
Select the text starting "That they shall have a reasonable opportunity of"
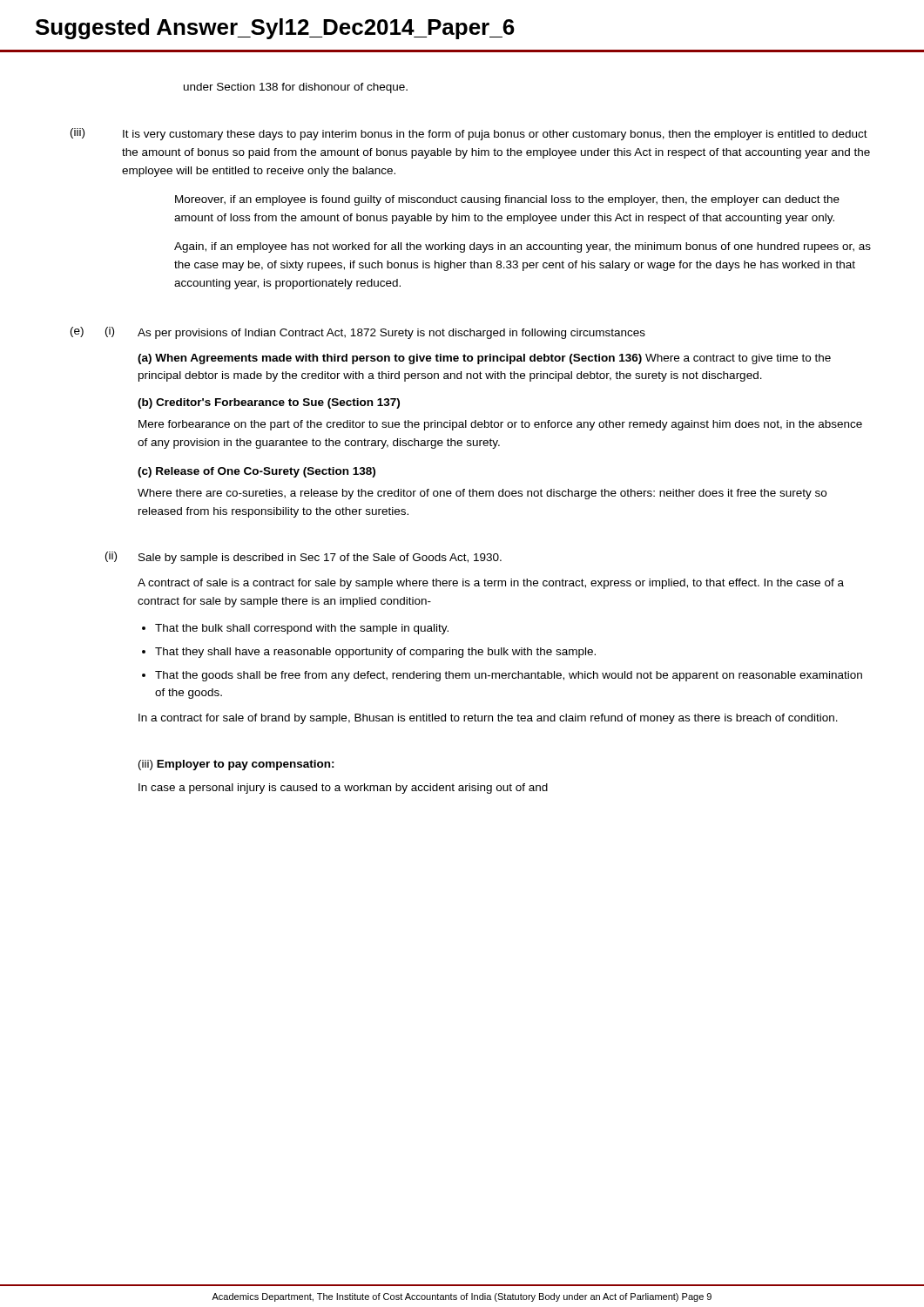coord(376,651)
